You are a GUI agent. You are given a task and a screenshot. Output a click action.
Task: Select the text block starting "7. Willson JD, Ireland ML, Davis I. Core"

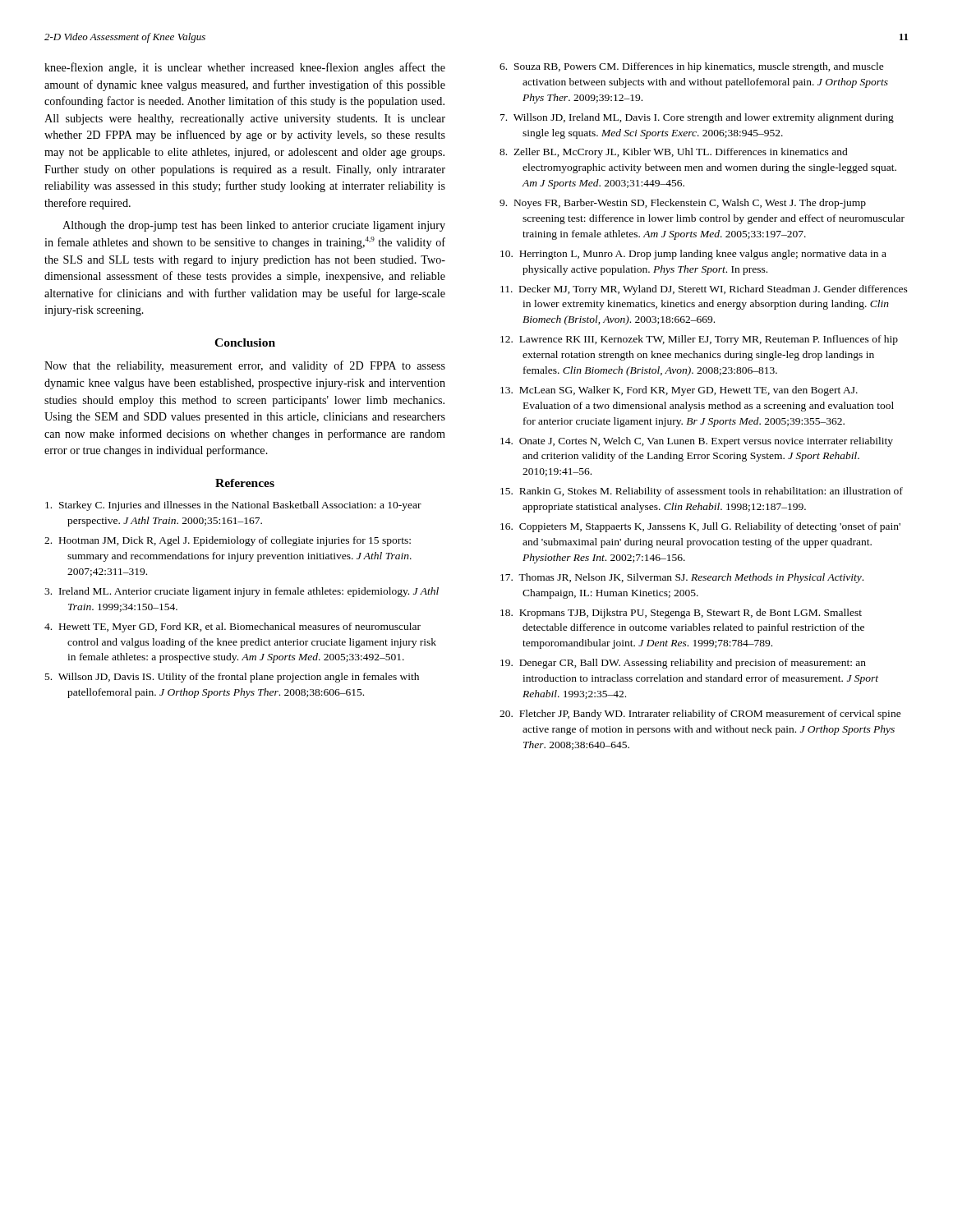click(704, 125)
